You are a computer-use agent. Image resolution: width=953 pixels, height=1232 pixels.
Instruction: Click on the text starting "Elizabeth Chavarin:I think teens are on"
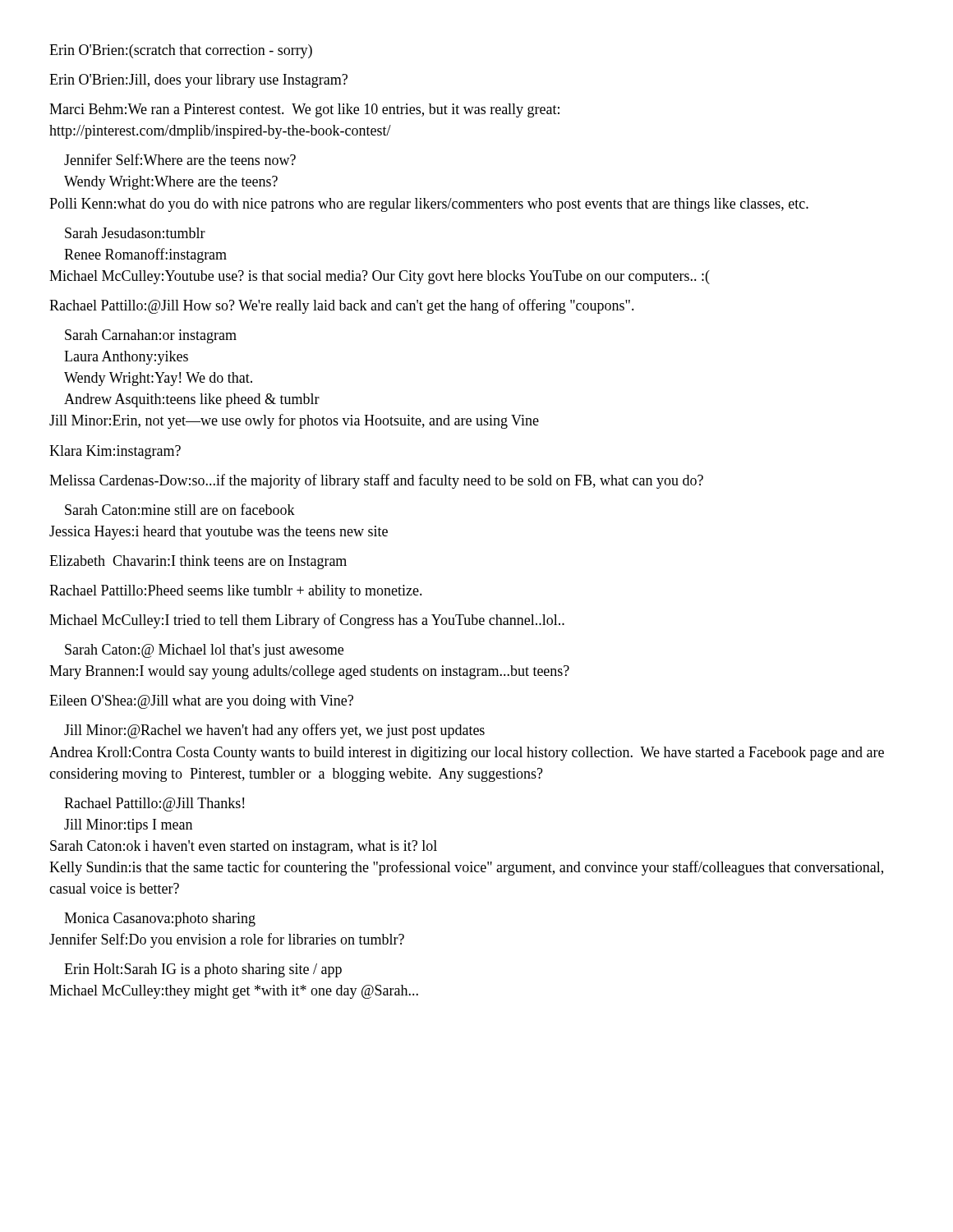[198, 561]
